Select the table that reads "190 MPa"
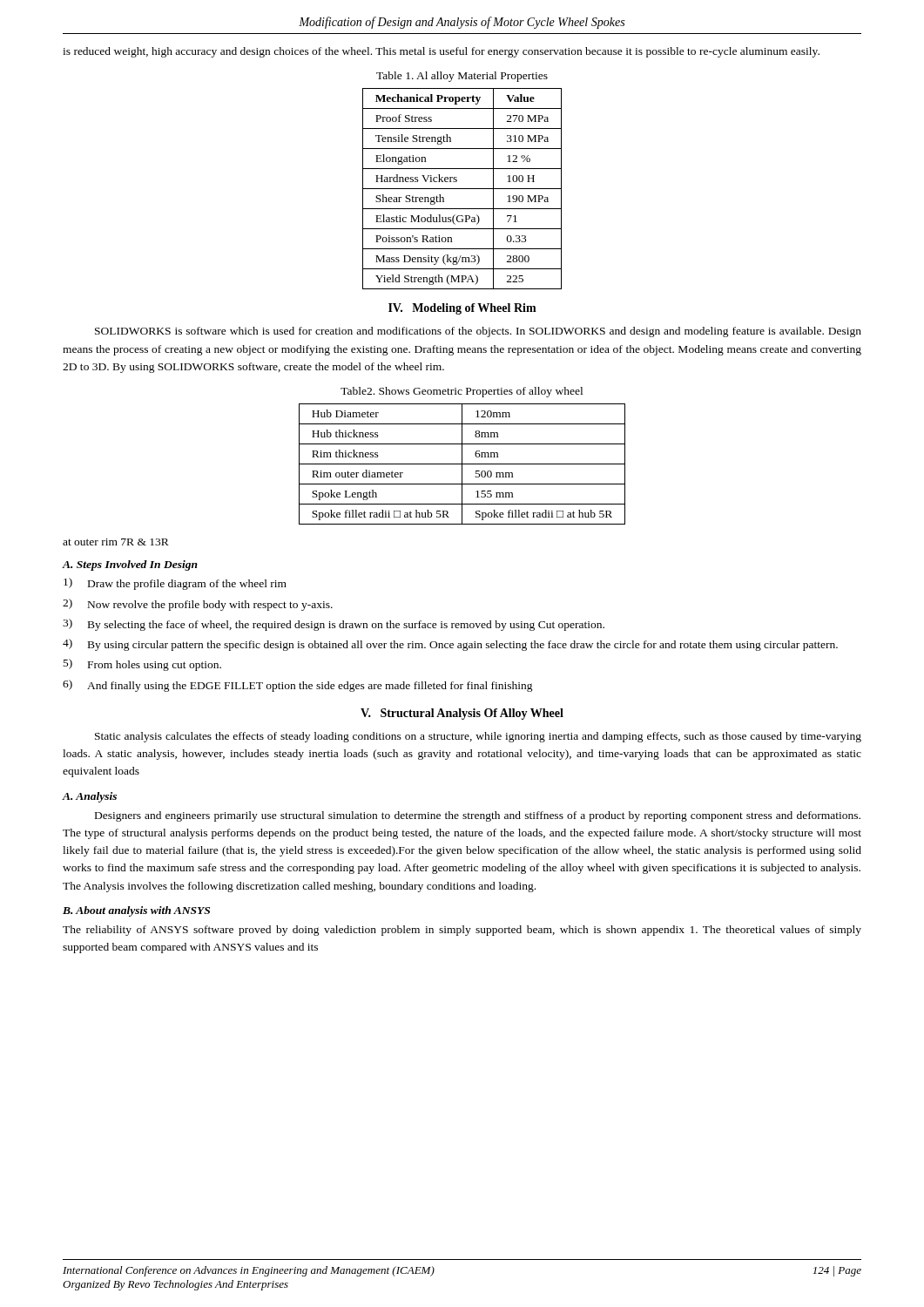Image resolution: width=924 pixels, height=1307 pixels. [x=462, y=189]
